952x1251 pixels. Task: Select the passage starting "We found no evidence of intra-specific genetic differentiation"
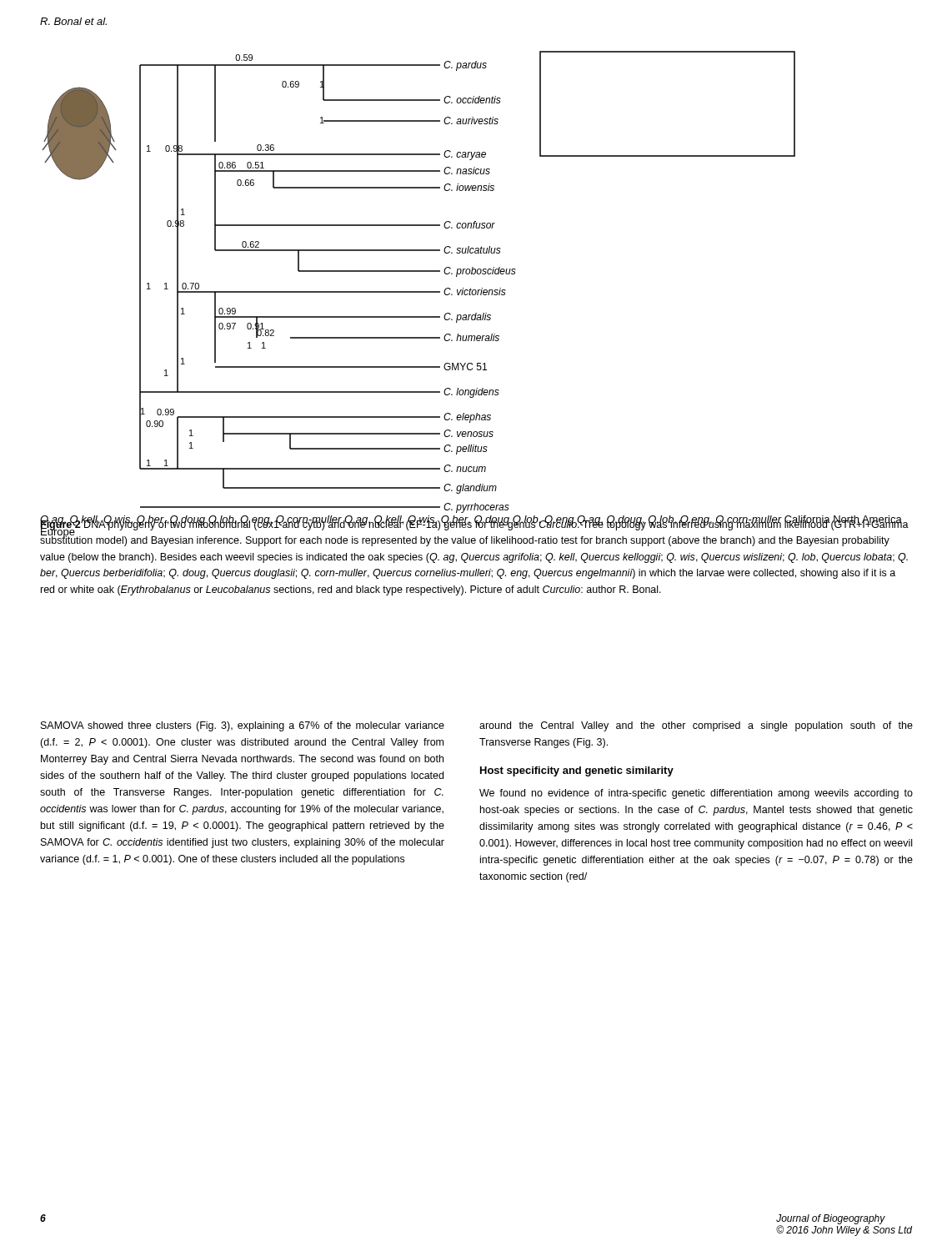point(696,835)
